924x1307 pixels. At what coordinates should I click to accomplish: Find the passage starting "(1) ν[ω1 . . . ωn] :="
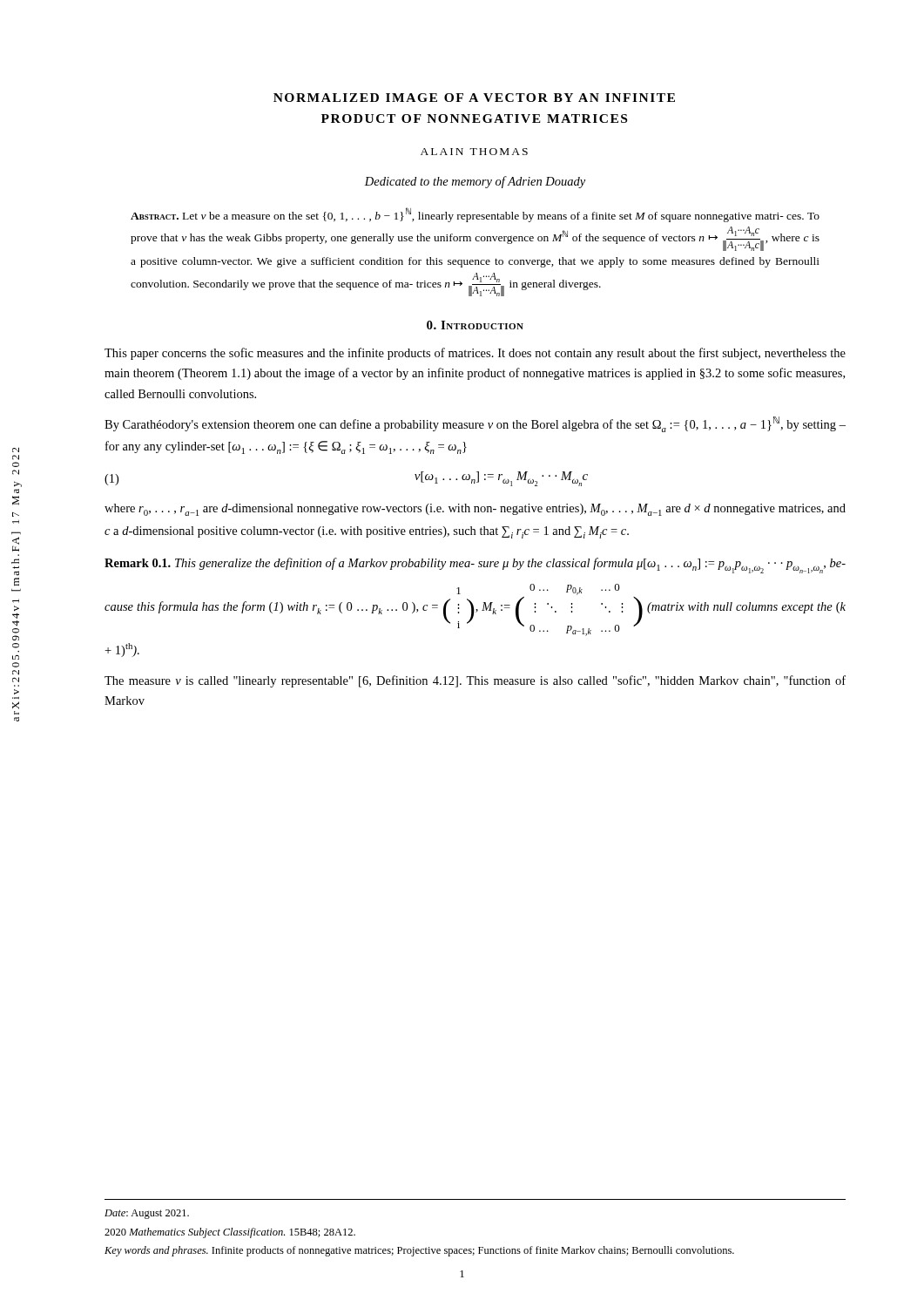pos(475,479)
